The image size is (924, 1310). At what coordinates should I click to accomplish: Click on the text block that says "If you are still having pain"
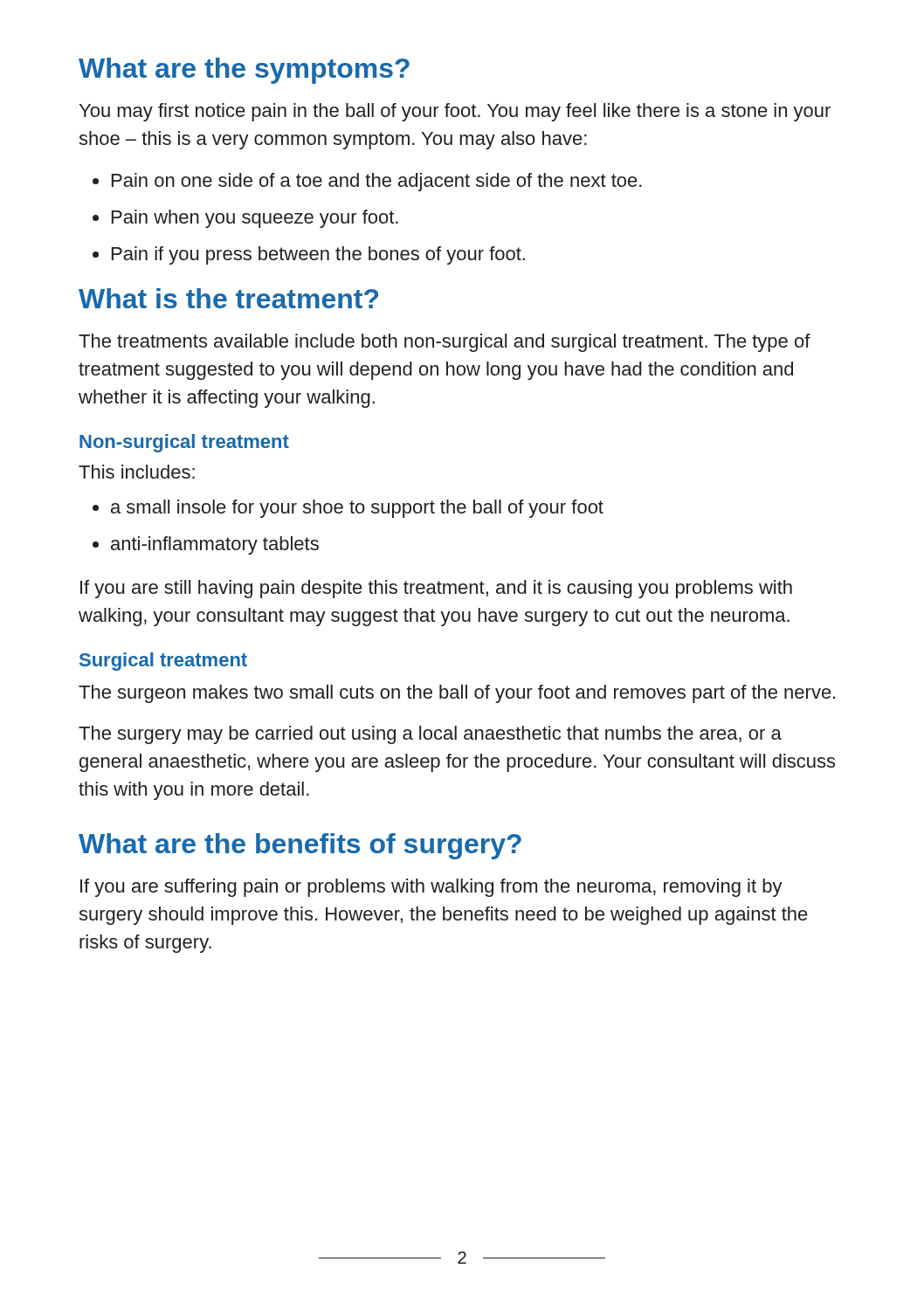(462, 601)
